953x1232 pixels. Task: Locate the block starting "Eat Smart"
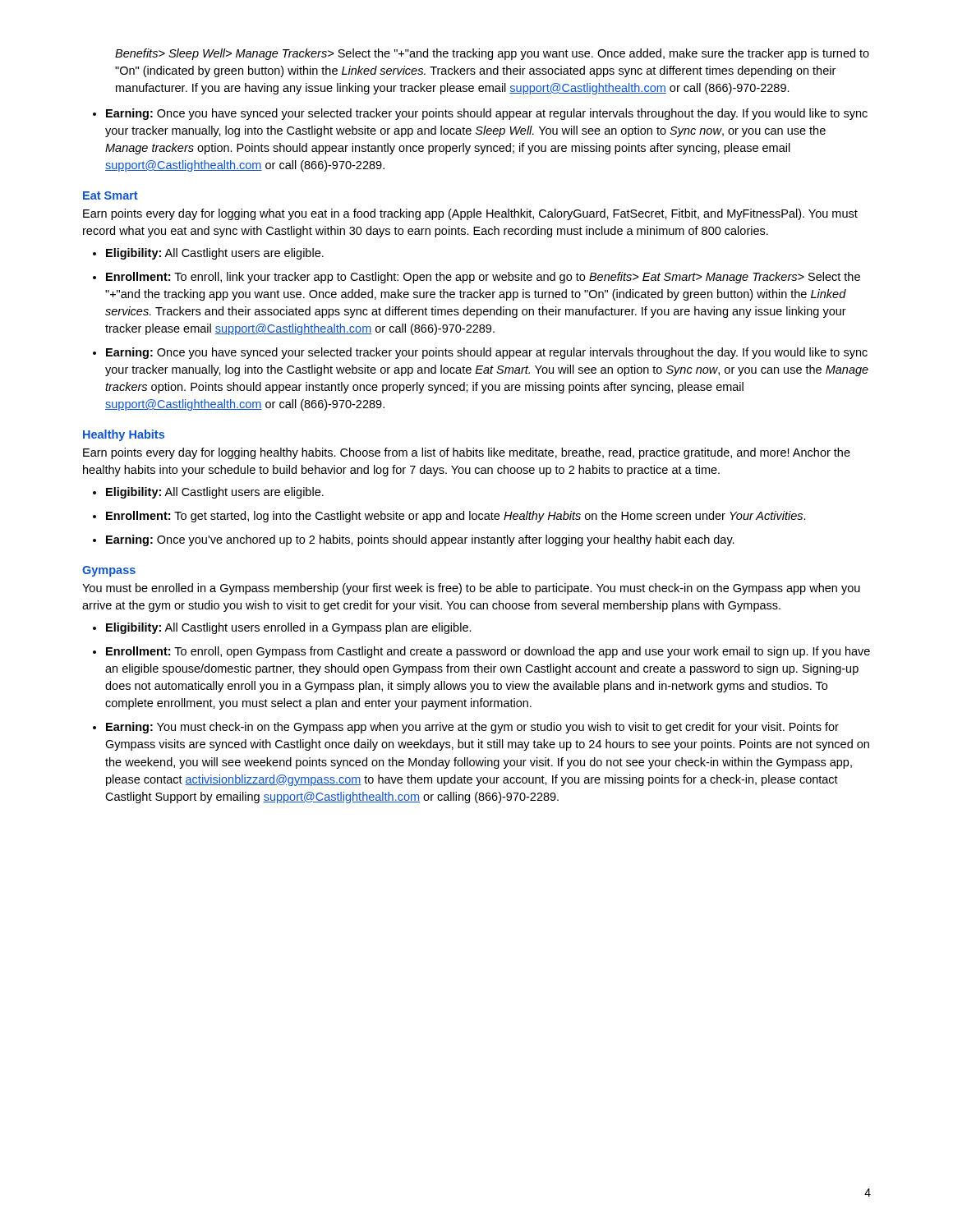(x=110, y=196)
